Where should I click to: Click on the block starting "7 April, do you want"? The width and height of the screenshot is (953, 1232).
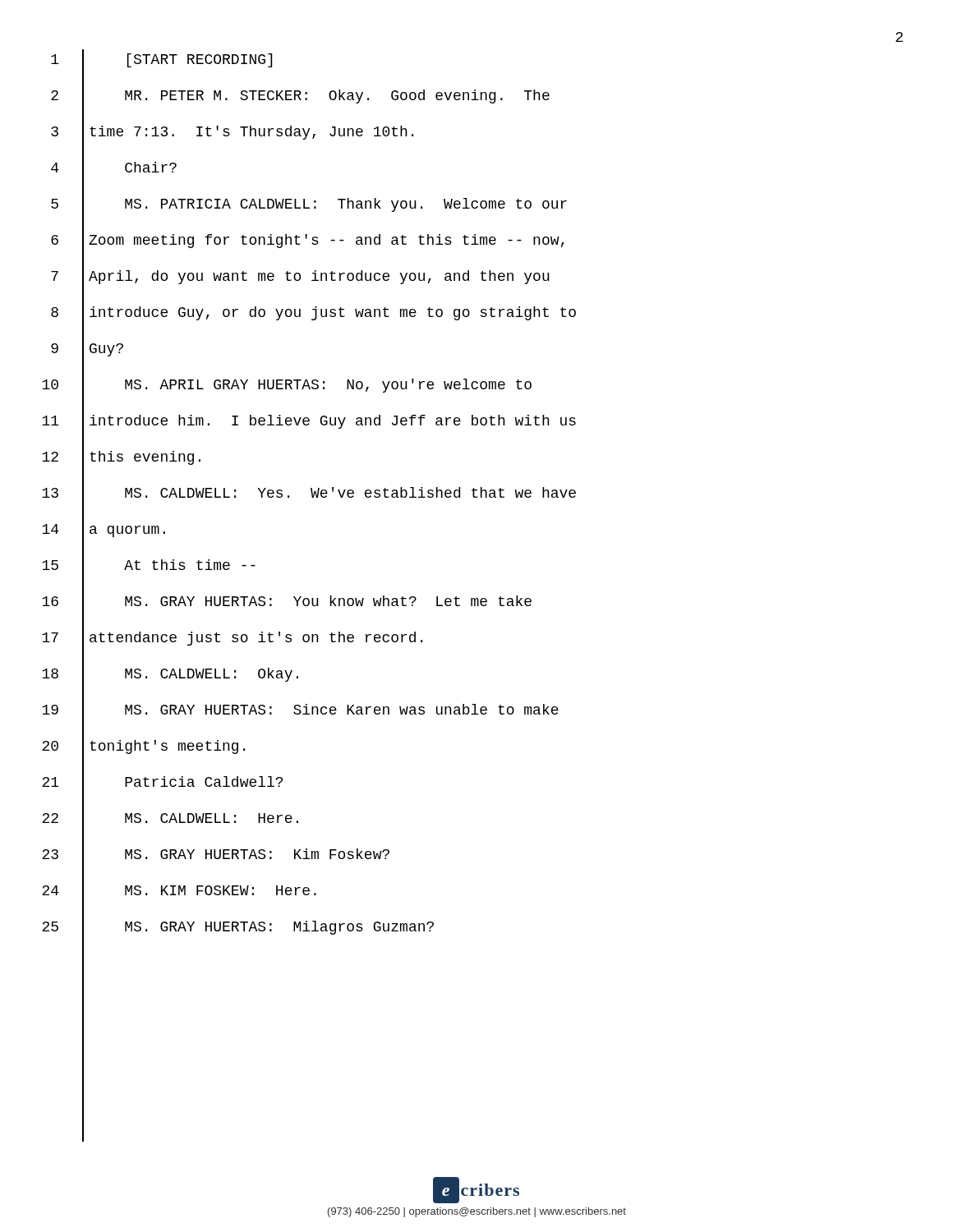[476, 277]
